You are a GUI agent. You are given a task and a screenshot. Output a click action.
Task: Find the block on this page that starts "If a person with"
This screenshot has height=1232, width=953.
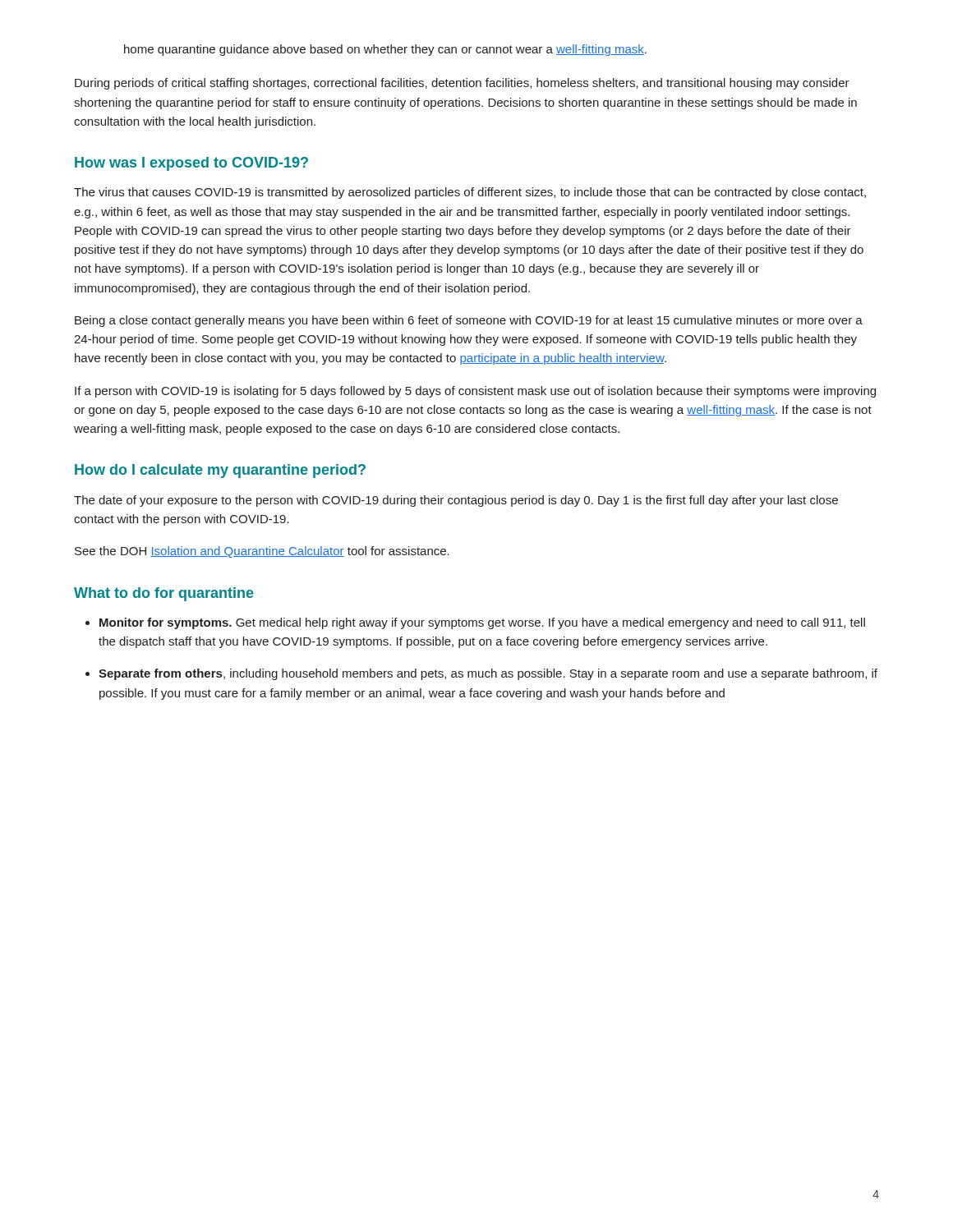click(476, 409)
